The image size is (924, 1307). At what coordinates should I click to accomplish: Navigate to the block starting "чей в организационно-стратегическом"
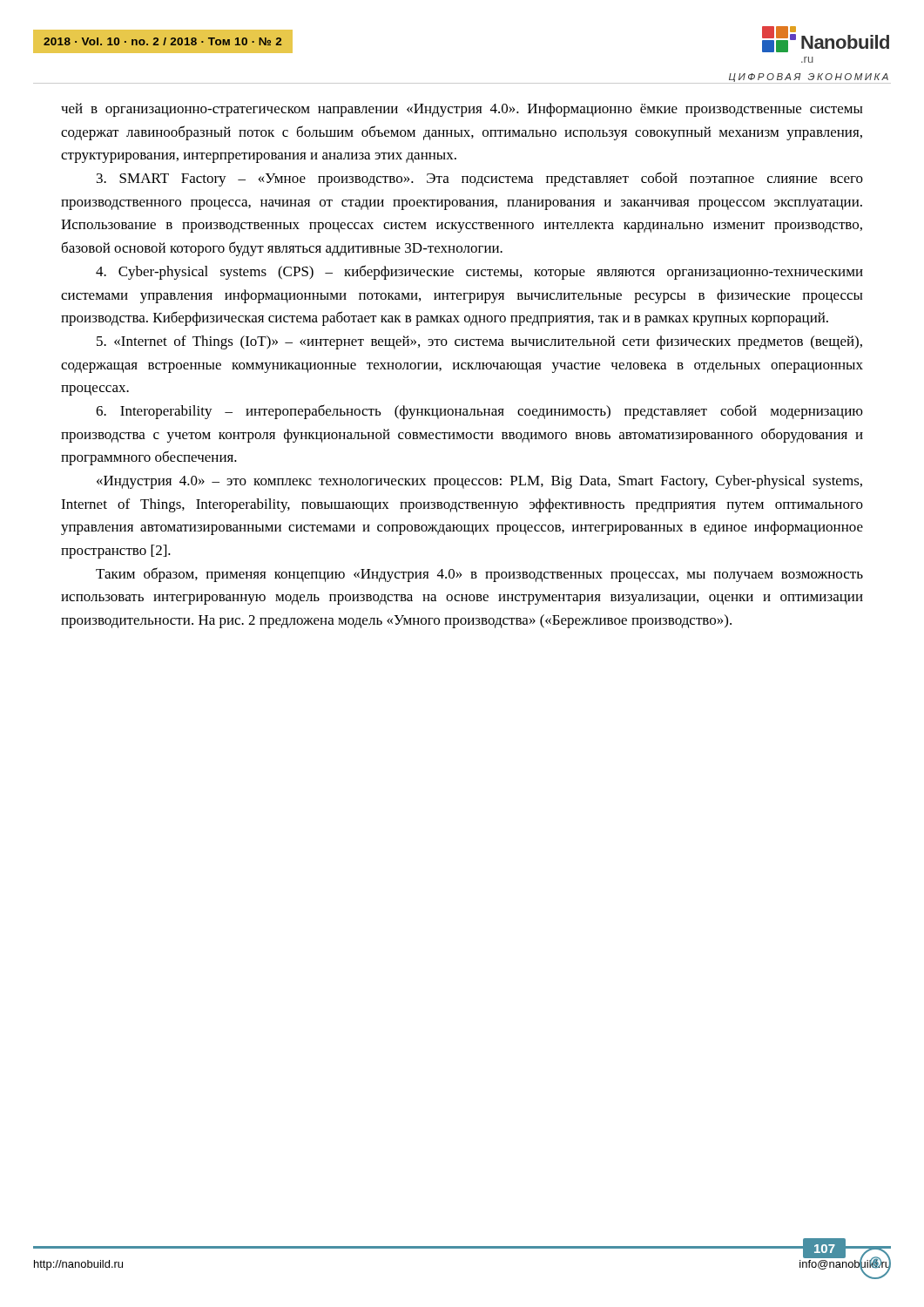click(x=462, y=132)
